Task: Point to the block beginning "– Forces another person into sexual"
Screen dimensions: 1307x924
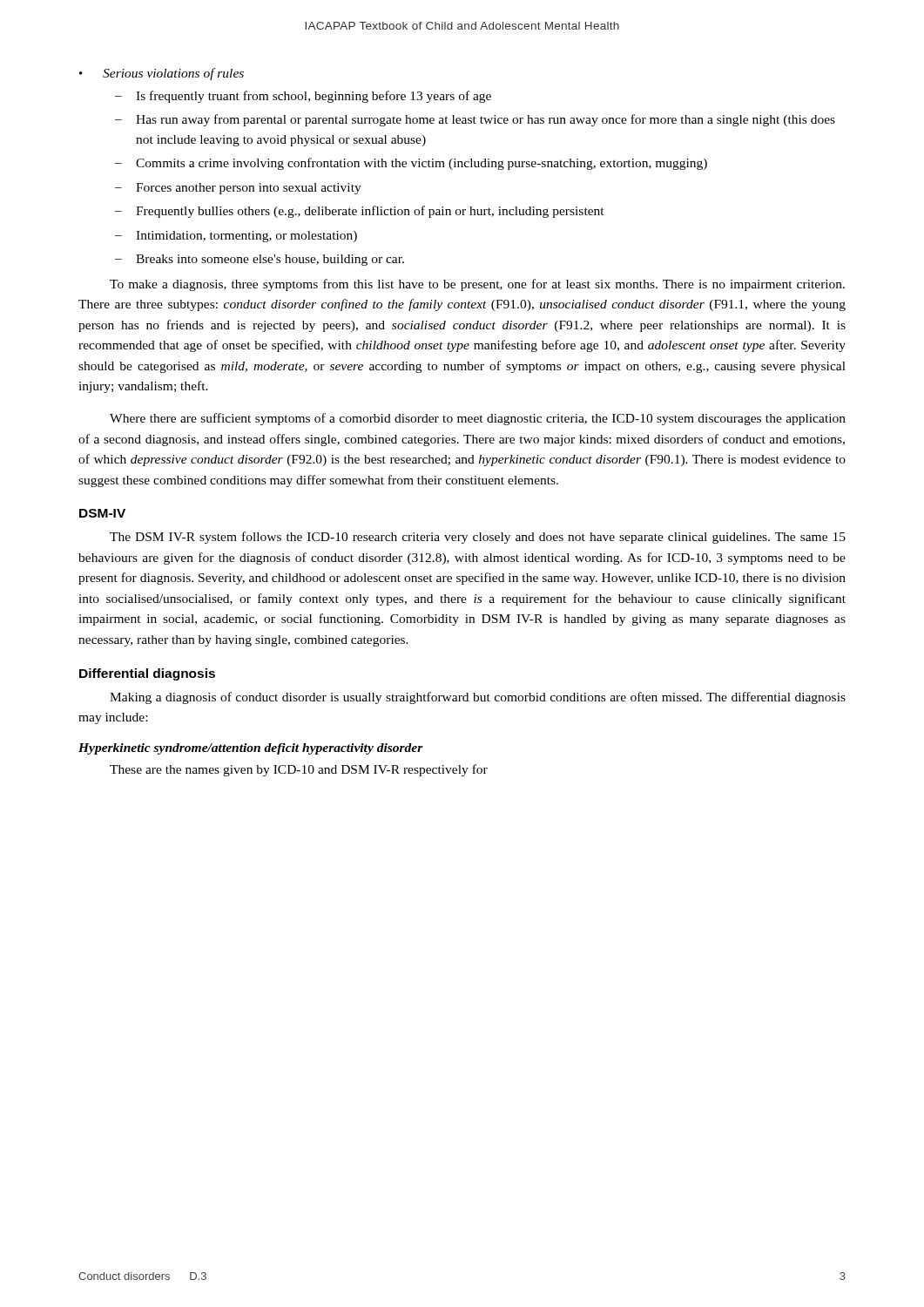Action: point(238,189)
